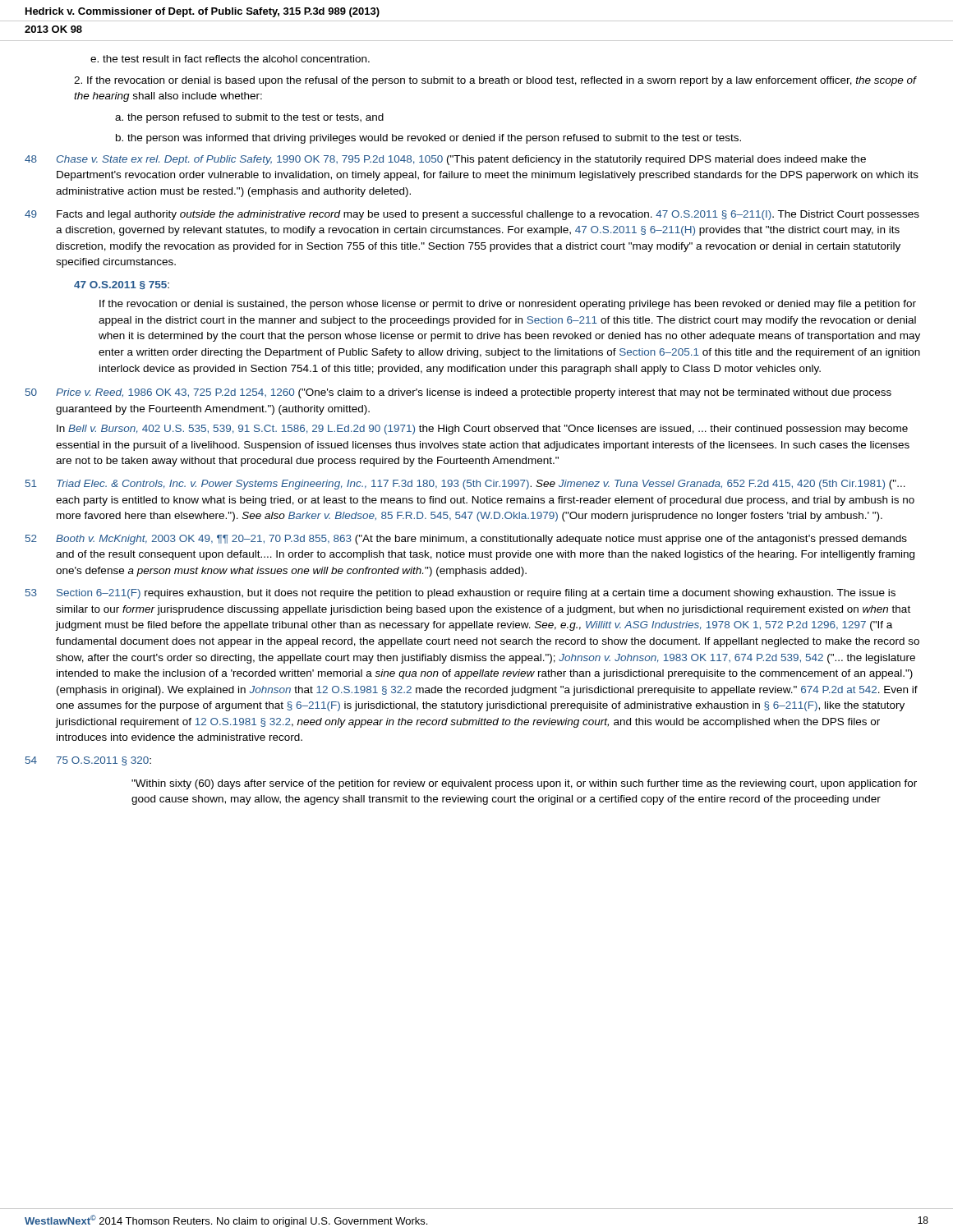953x1232 pixels.
Task: Point to the block beginning ""Within sixty (60) days after service of the"
Action: [524, 791]
